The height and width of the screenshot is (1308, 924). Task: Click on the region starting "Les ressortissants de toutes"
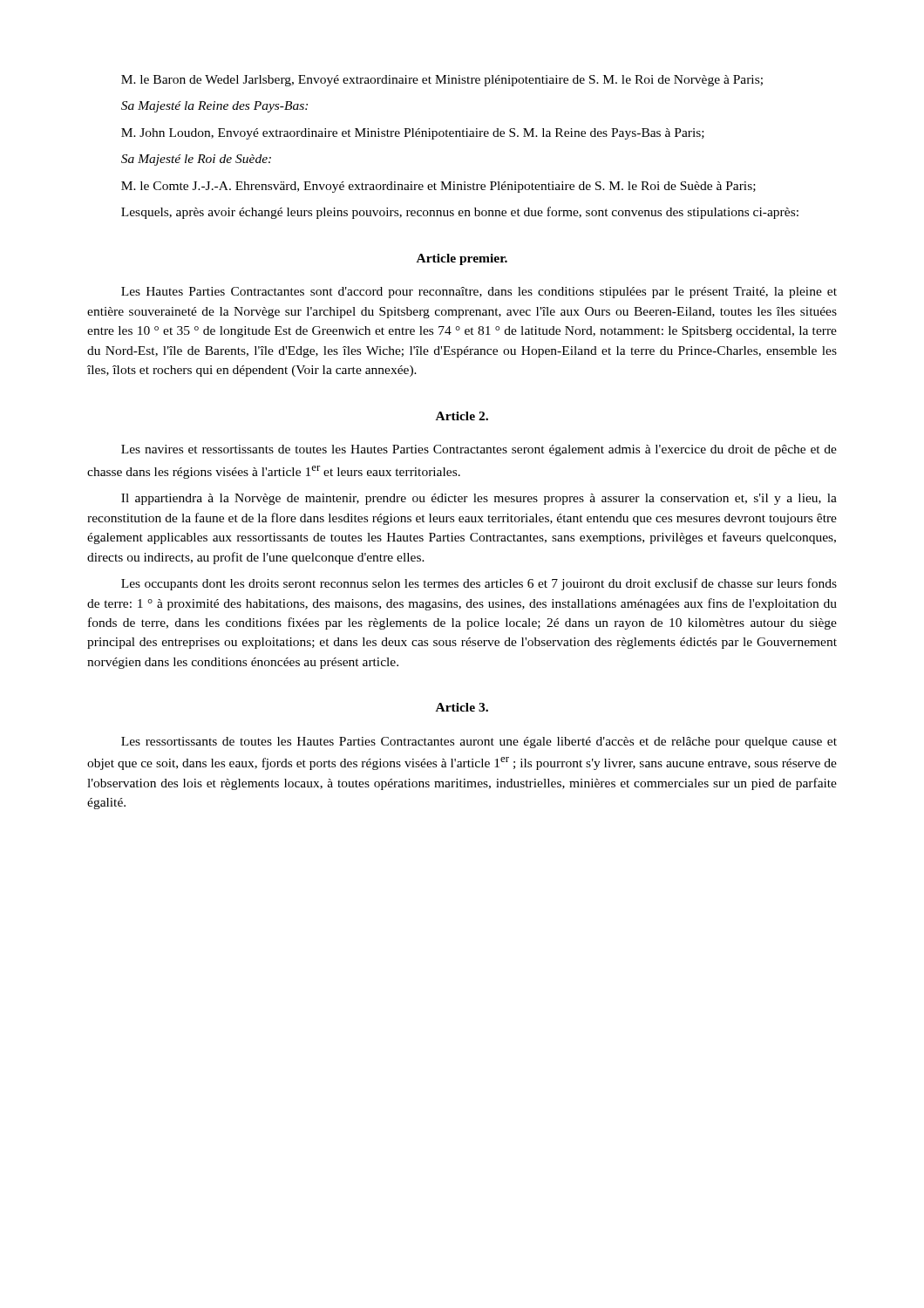(462, 772)
